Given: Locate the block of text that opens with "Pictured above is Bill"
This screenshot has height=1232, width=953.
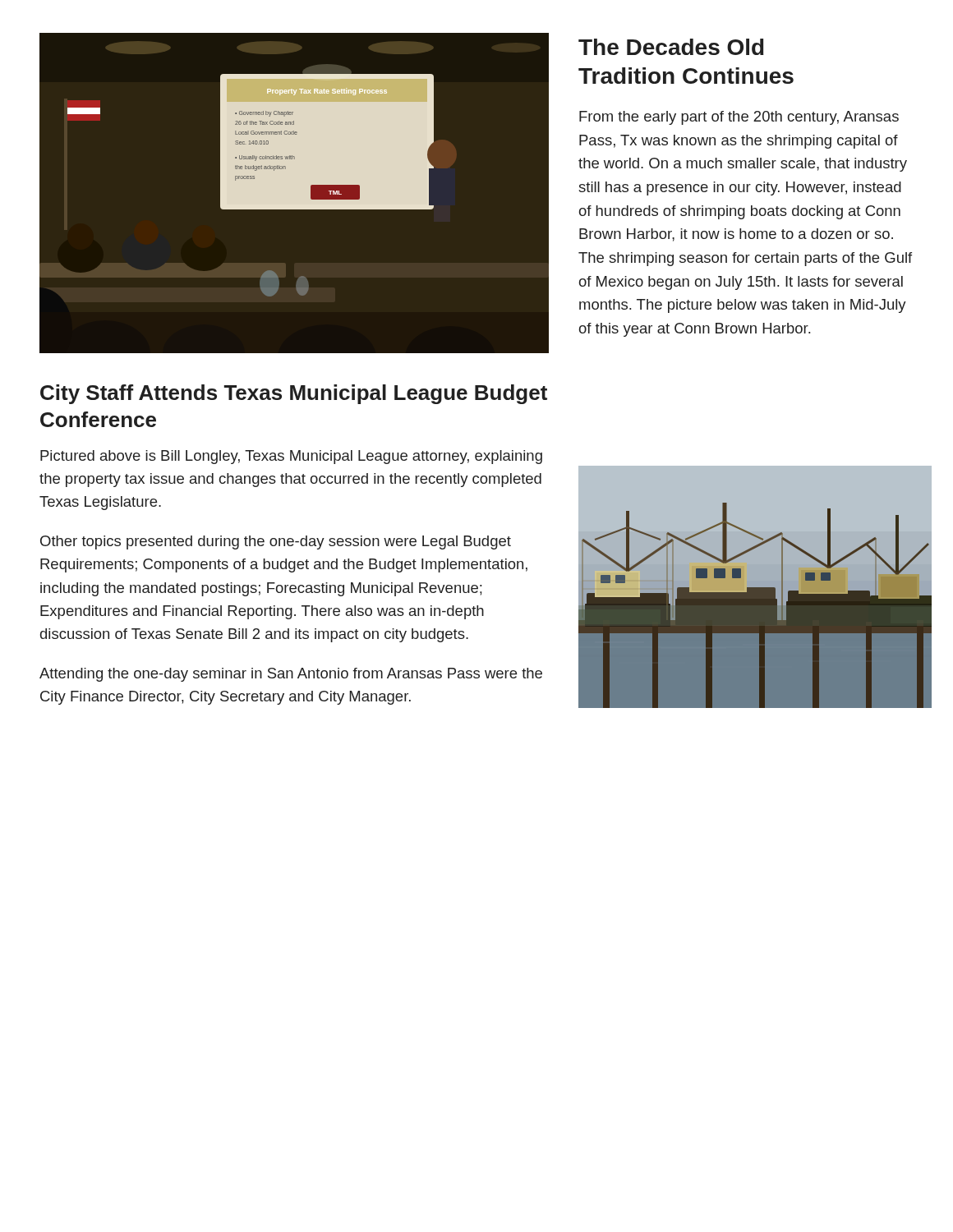Looking at the screenshot, I should [x=291, y=479].
